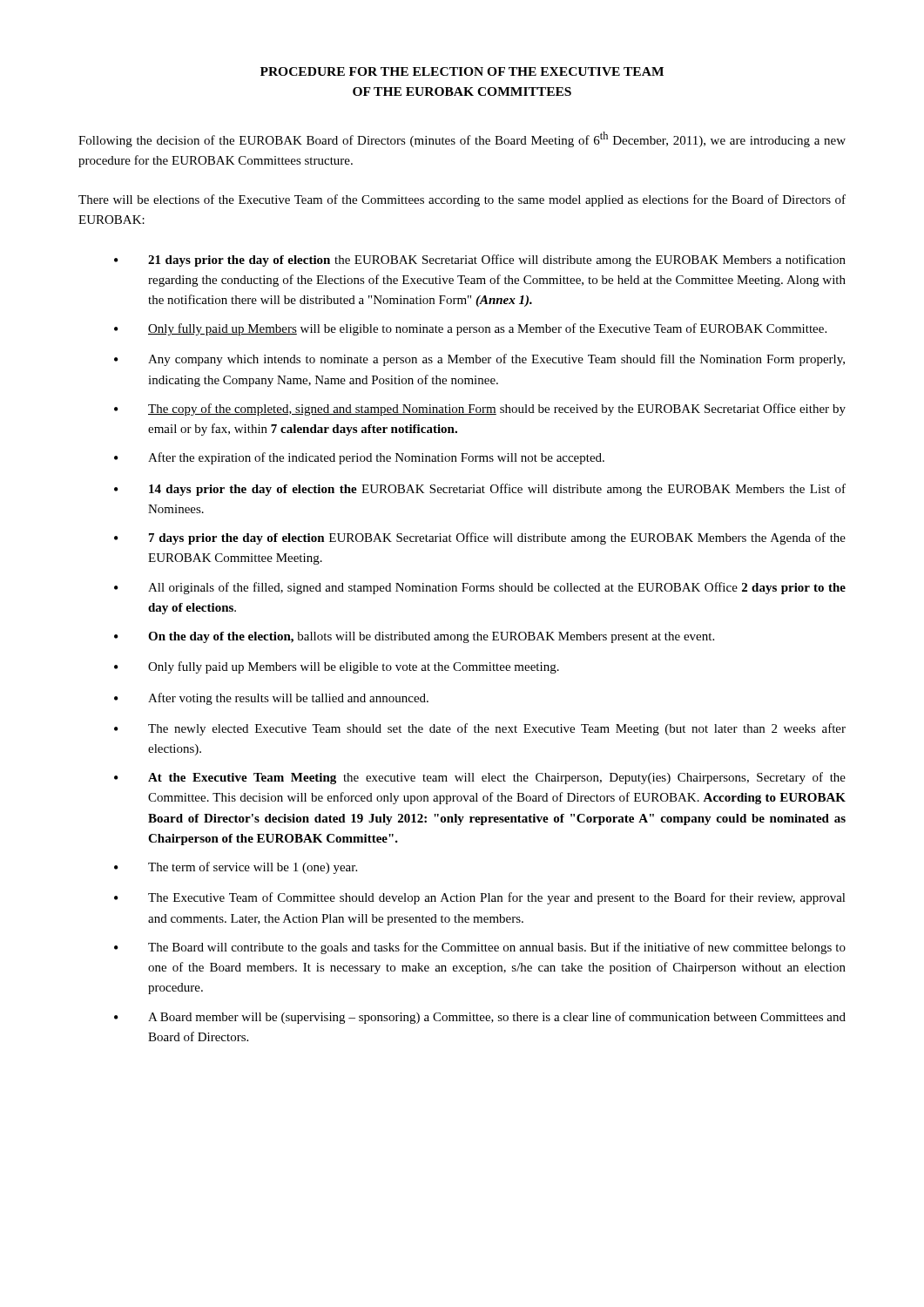This screenshot has width=924, height=1307.
Task: Find the block starting "• 14 days"
Action: [x=479, y=499]
